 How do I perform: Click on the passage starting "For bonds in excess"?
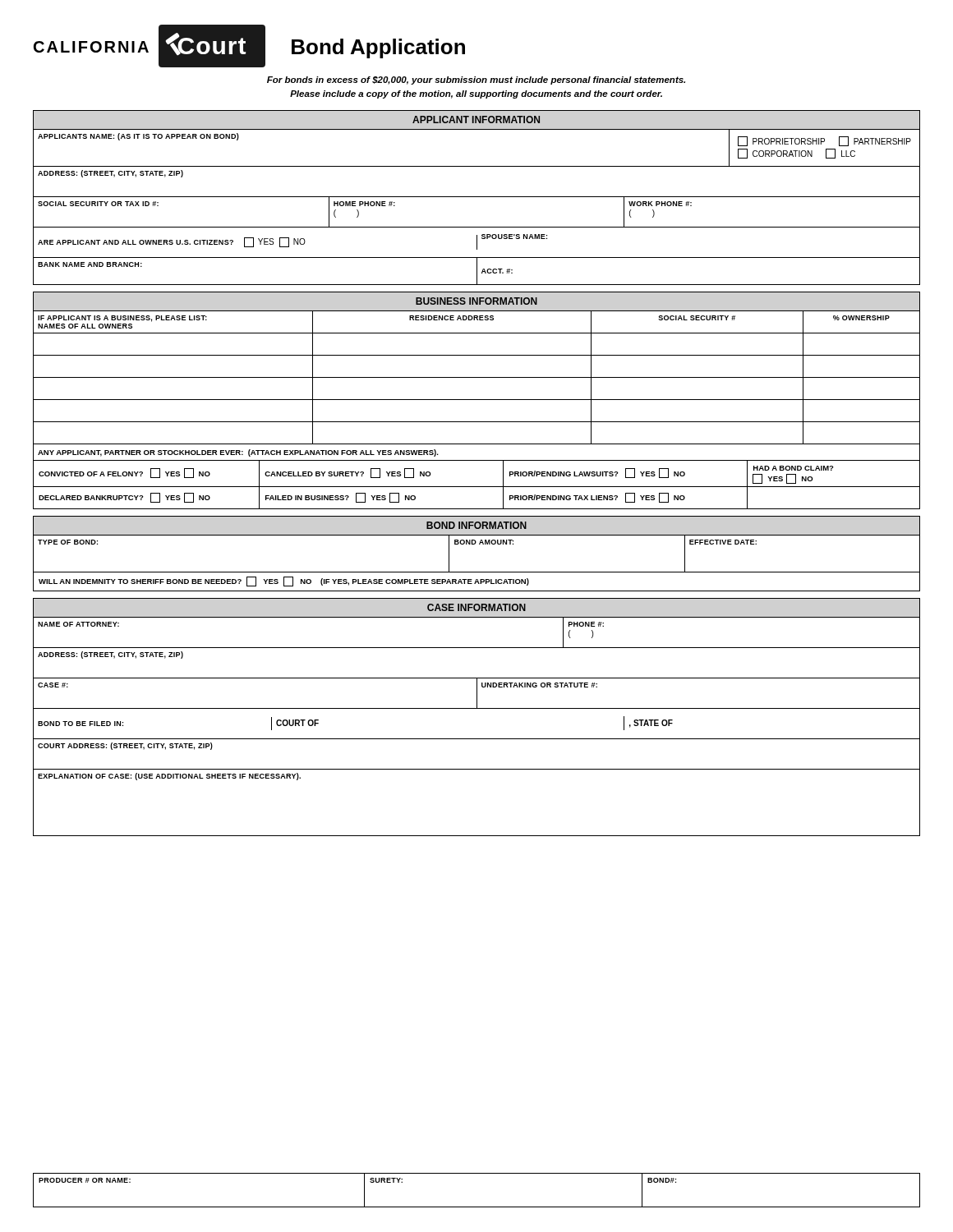coord(476,87)
